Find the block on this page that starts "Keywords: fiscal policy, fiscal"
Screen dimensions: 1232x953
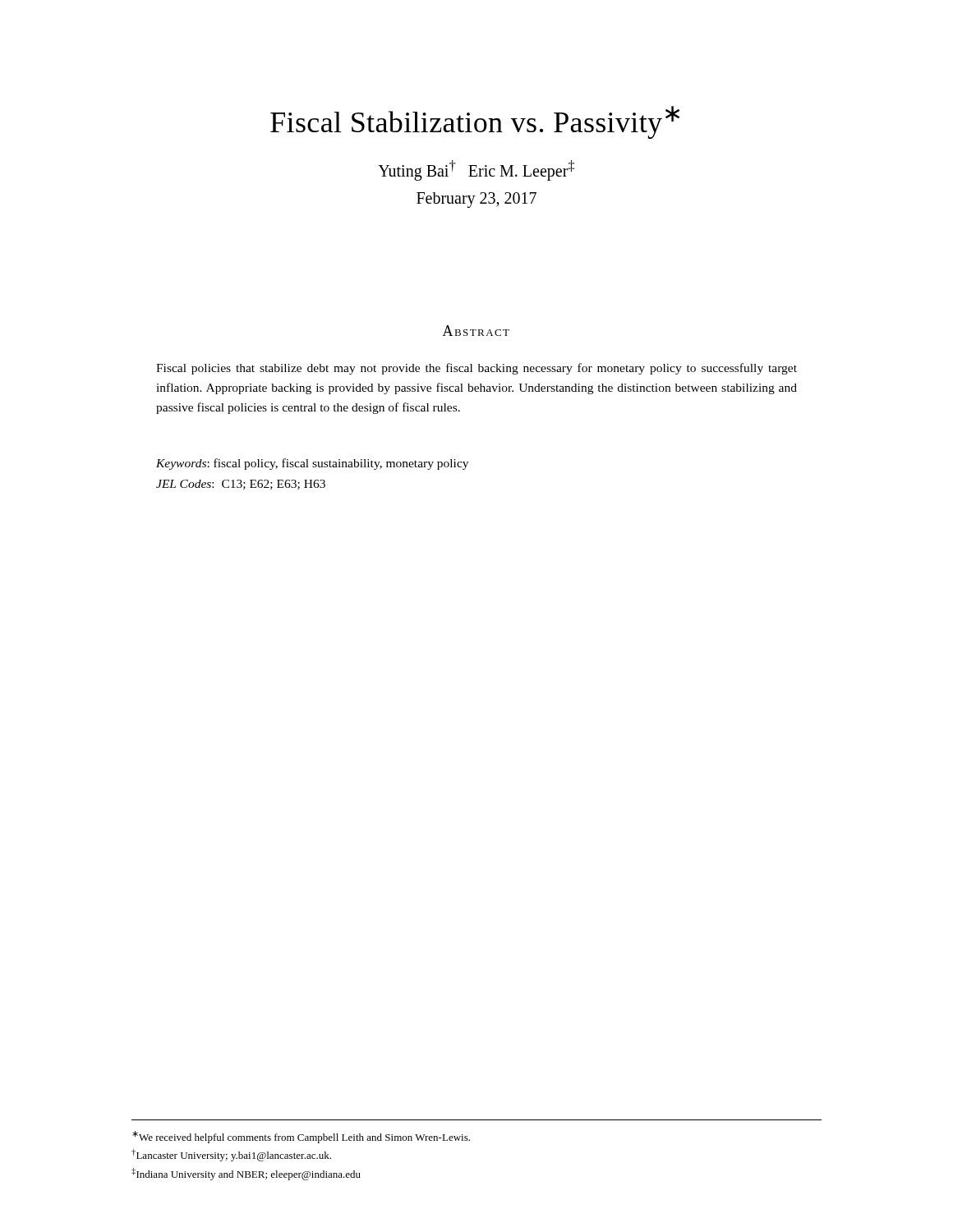point(312,473)
